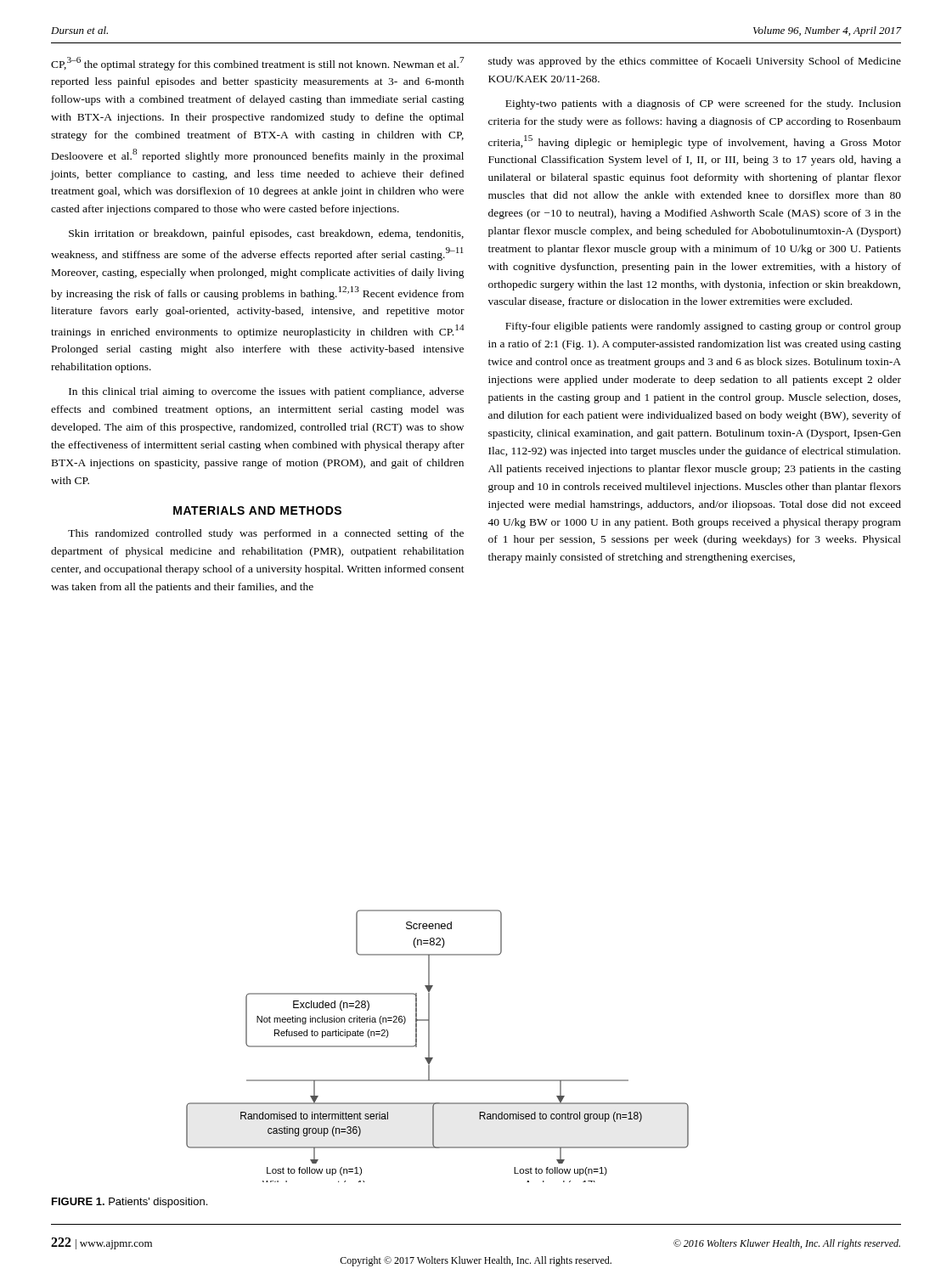Locate the text block starting "In this clinical trial aiming to overcome"
The height and width of the screenshot is (1274, 952).
pyautogui.click(x=258, y=437)
